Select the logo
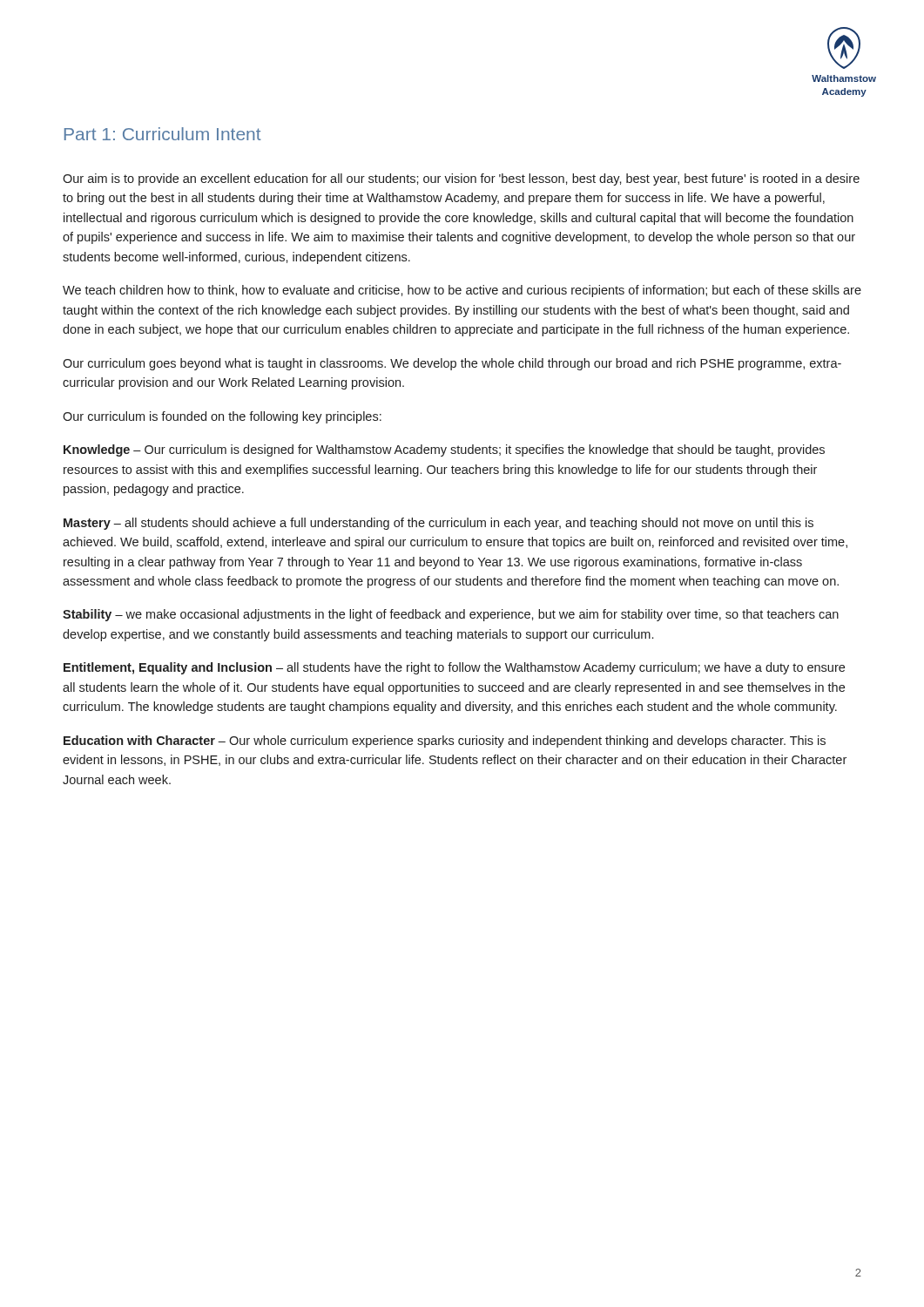The width and height of the screenshot is (924, 1307). tap(844, 61)
